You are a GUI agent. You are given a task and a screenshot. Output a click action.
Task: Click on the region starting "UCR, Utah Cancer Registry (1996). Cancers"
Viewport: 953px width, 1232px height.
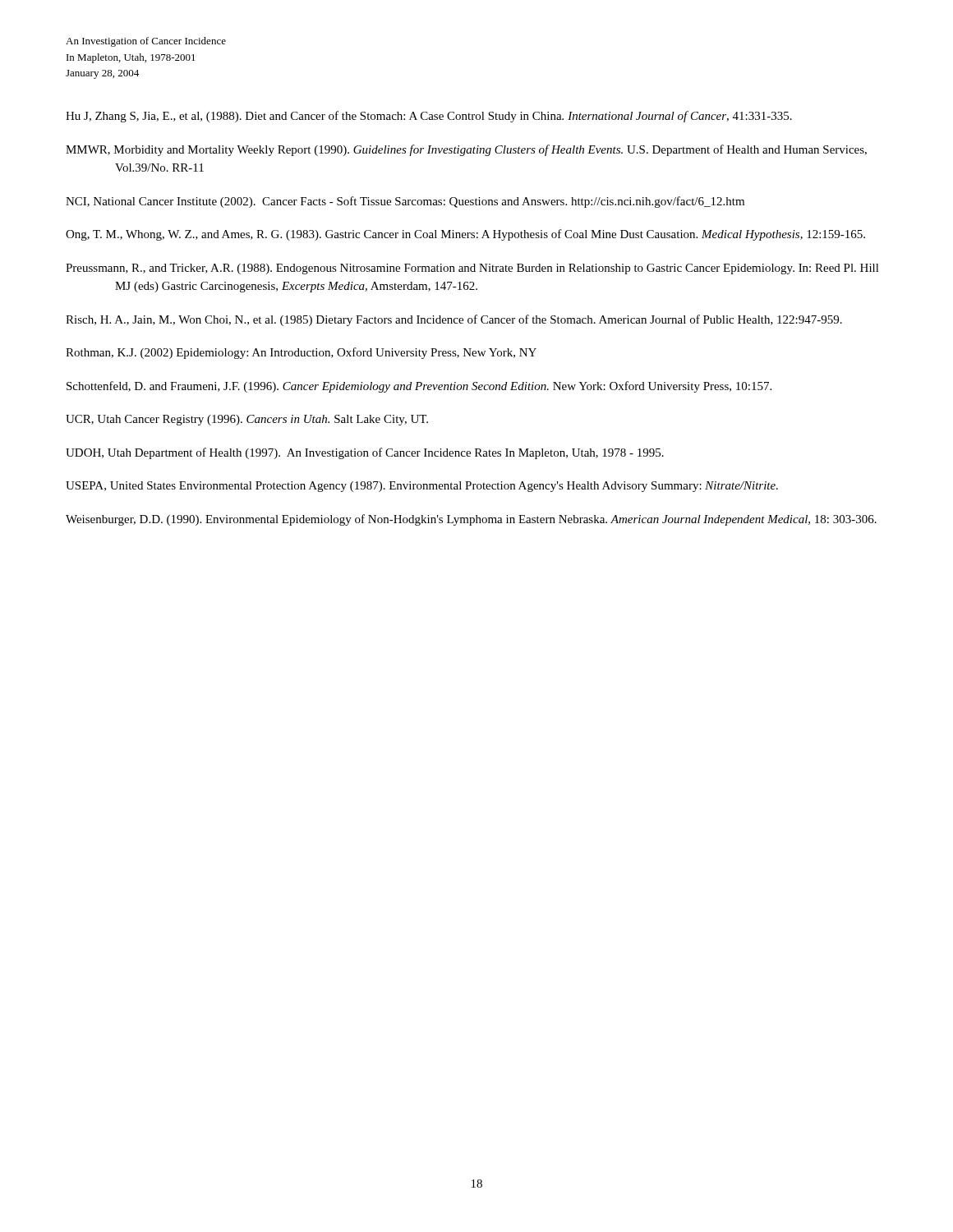pyautogui.click(x=247, y=419)
